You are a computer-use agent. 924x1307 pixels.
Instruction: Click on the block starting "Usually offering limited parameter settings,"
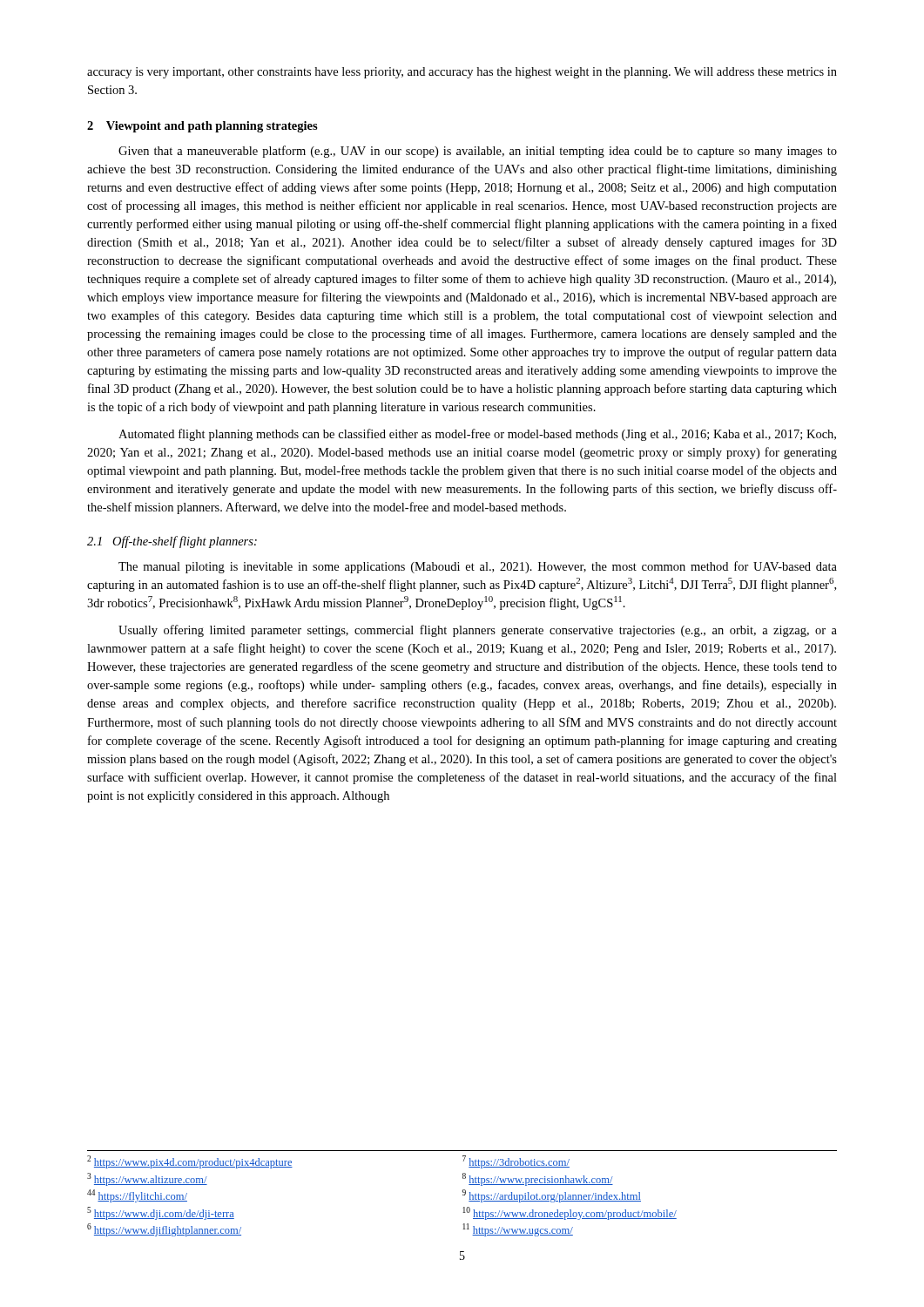[x=462, y=713]
